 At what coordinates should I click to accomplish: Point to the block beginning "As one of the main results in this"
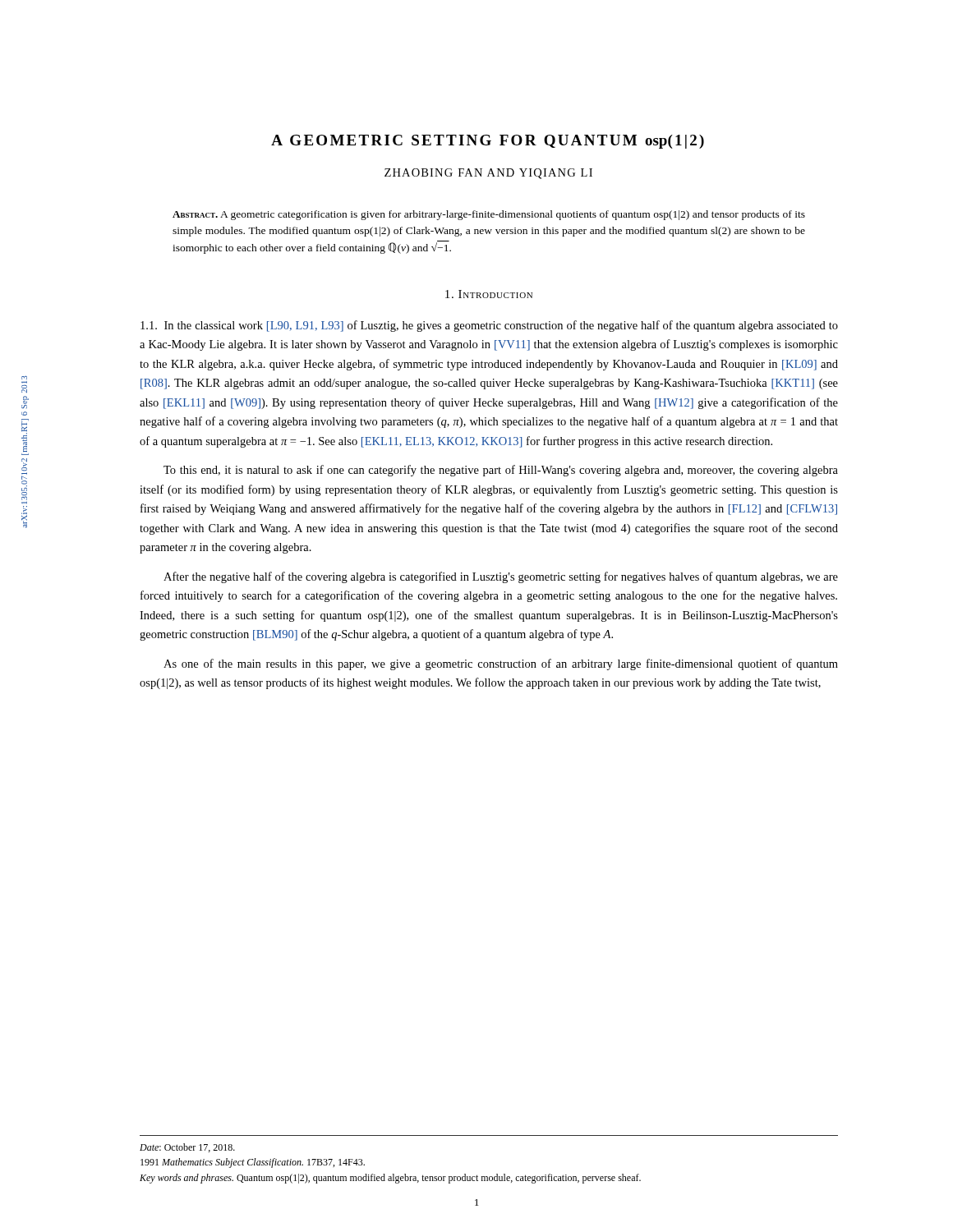489,673
